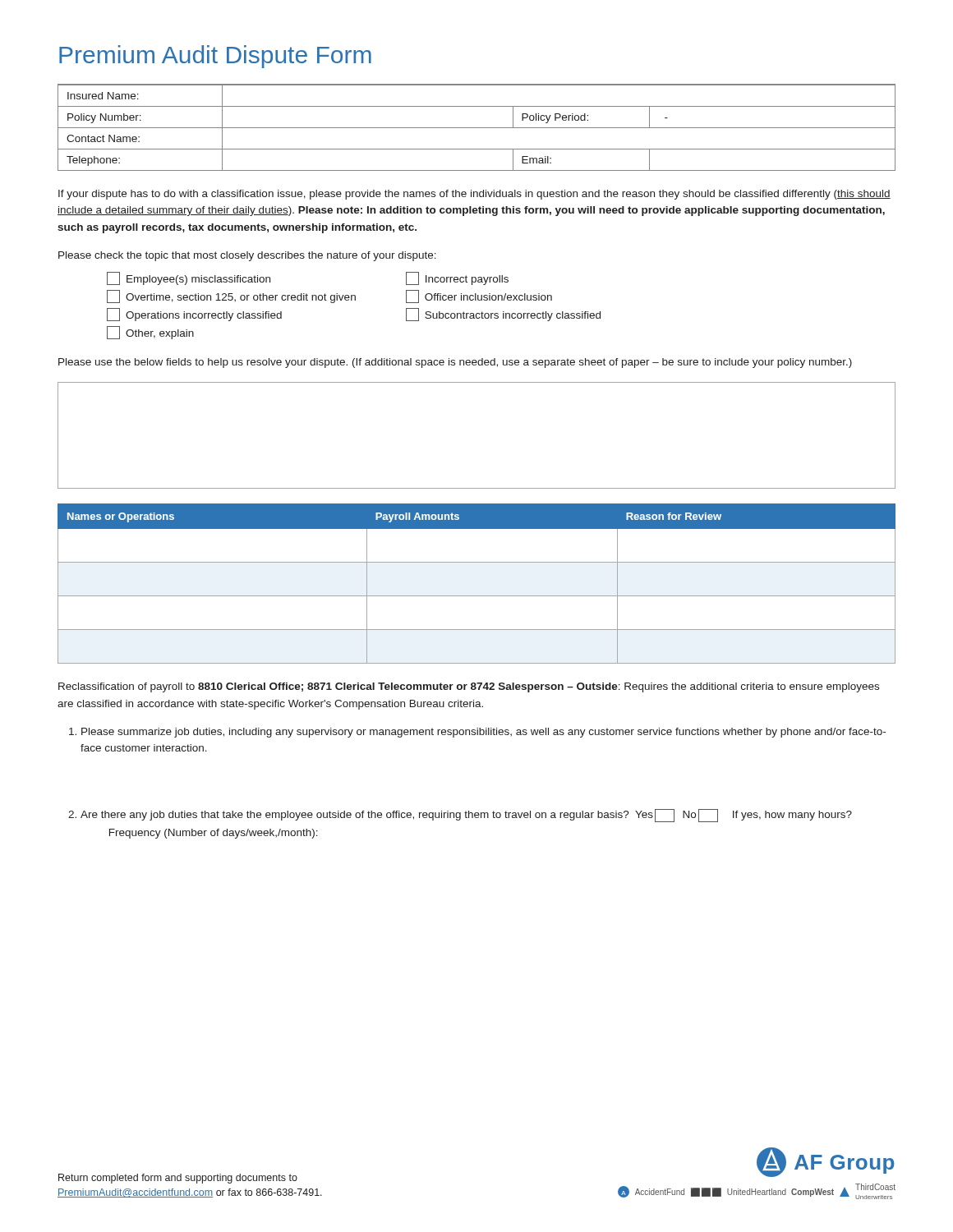The image size is (953, 1232).
Task: Point to the block beginning "Please check the topic that most closely"
Action: click(247, 255)
